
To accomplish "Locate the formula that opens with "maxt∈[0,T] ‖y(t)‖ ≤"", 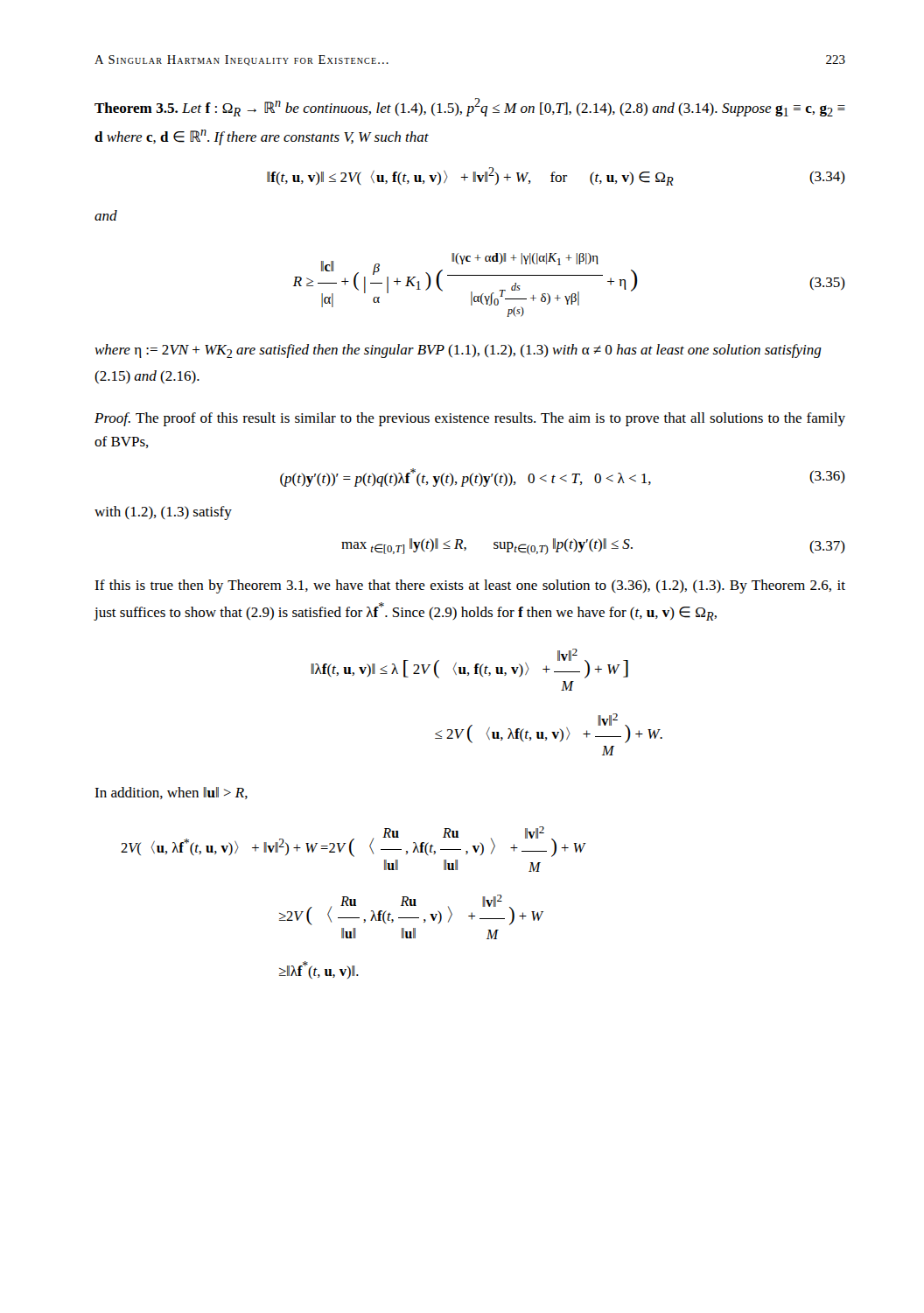I will click(593, 546).
